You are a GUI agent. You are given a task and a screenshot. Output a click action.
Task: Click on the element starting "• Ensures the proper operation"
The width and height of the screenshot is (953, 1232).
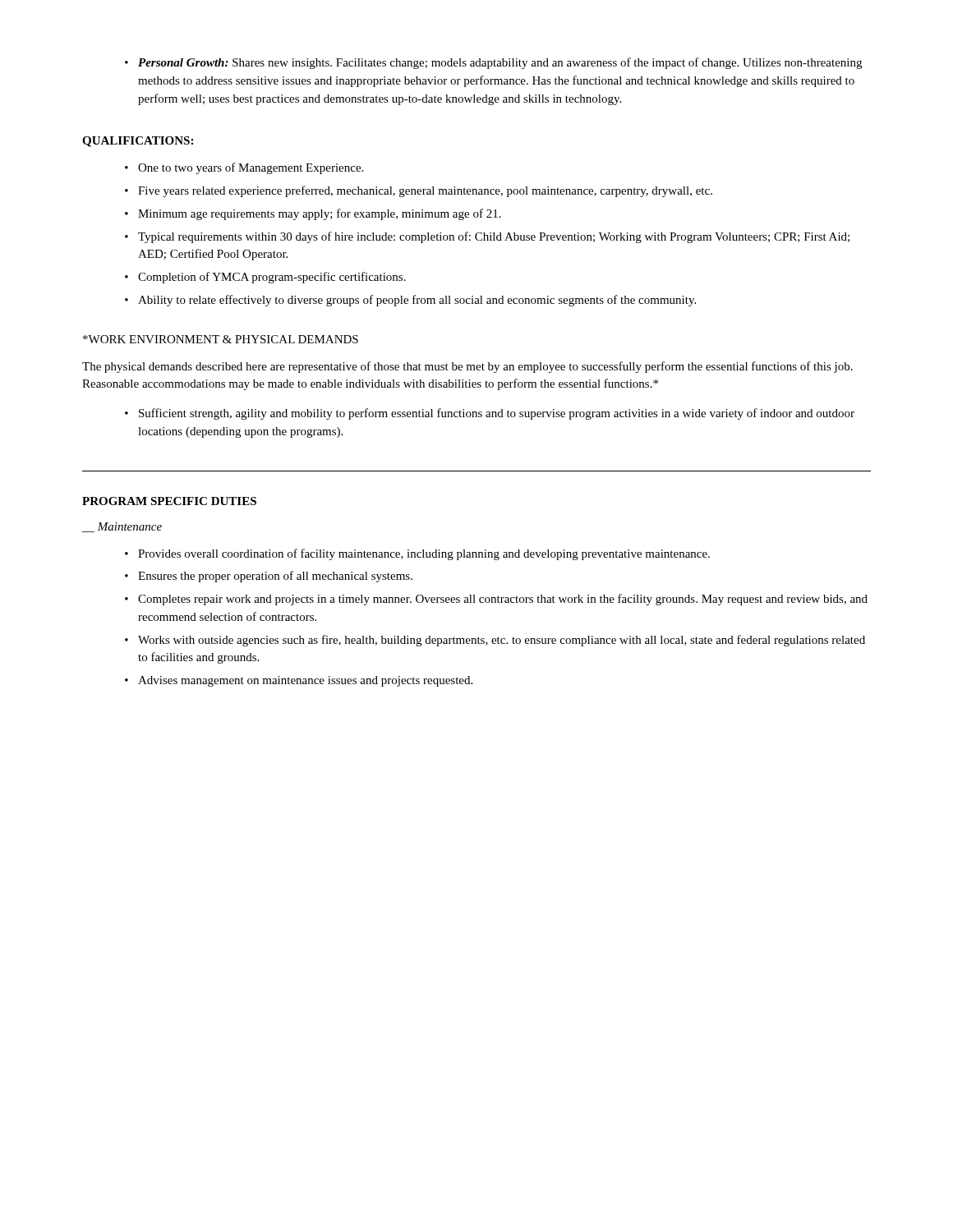(x=269, y=577)
